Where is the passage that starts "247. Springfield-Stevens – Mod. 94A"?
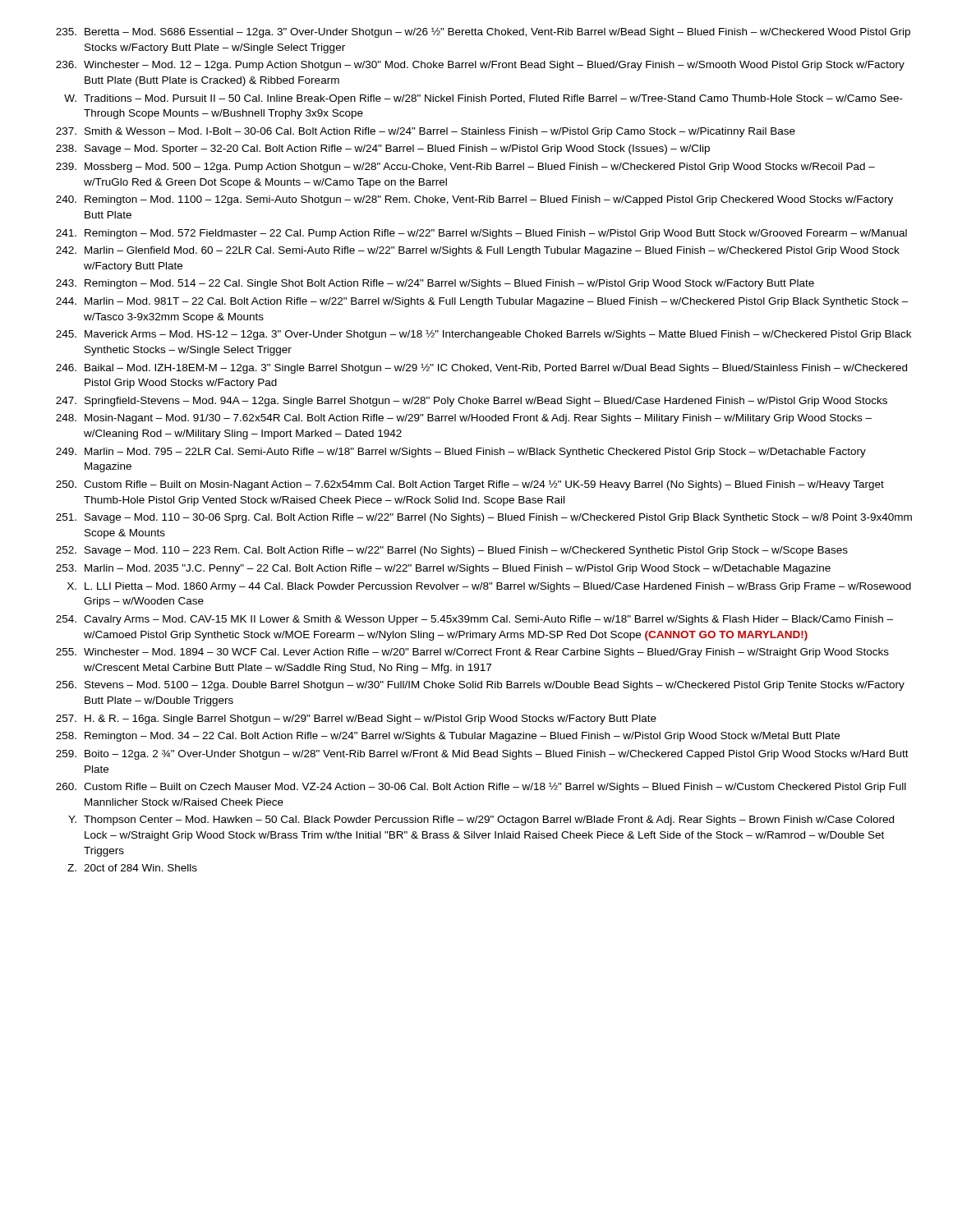This screenshot has width=953, height=1232. (476, 401)
